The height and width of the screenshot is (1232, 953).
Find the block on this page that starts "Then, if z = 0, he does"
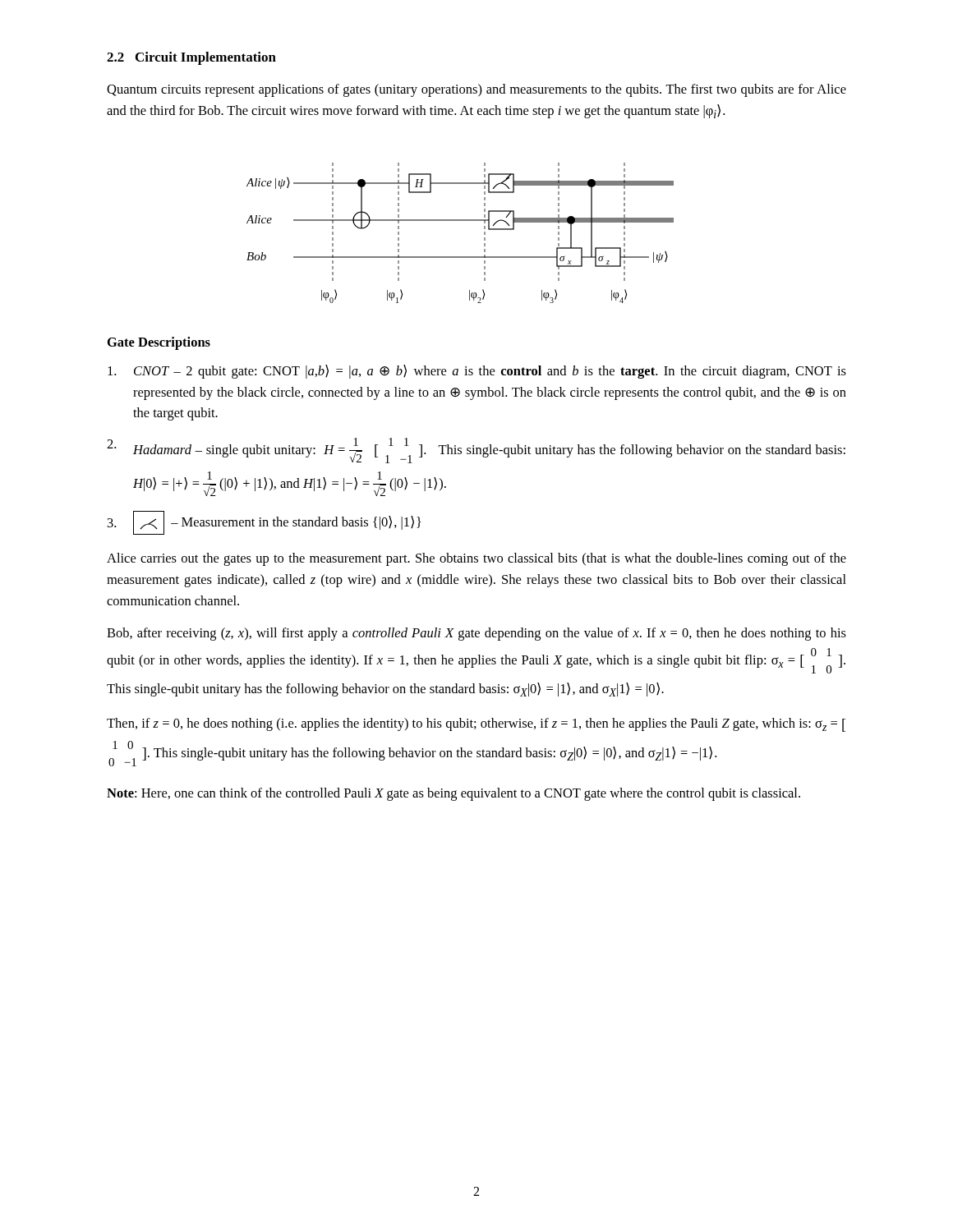point(476,742)
